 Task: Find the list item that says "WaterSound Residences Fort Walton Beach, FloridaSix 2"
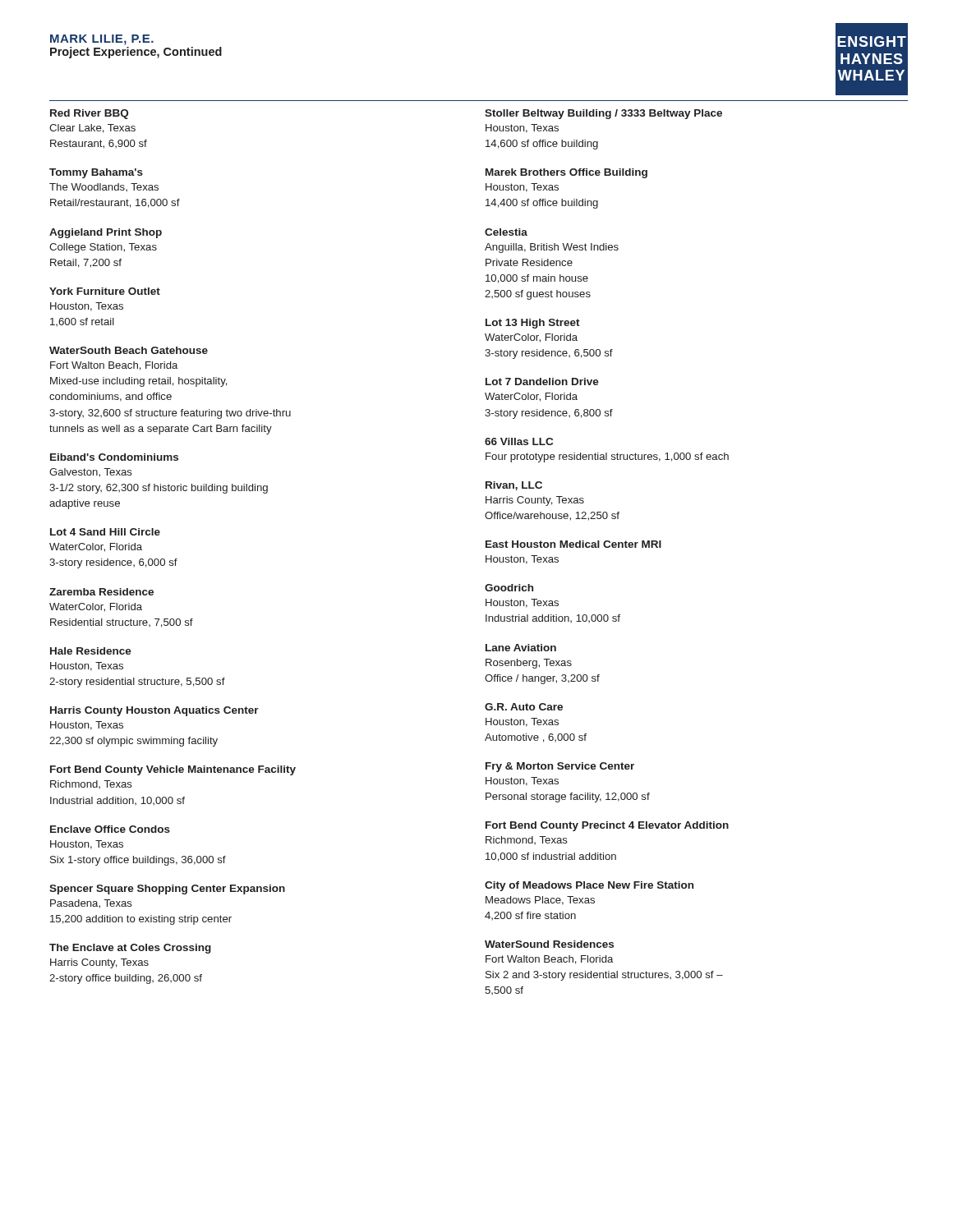[696, 968]
